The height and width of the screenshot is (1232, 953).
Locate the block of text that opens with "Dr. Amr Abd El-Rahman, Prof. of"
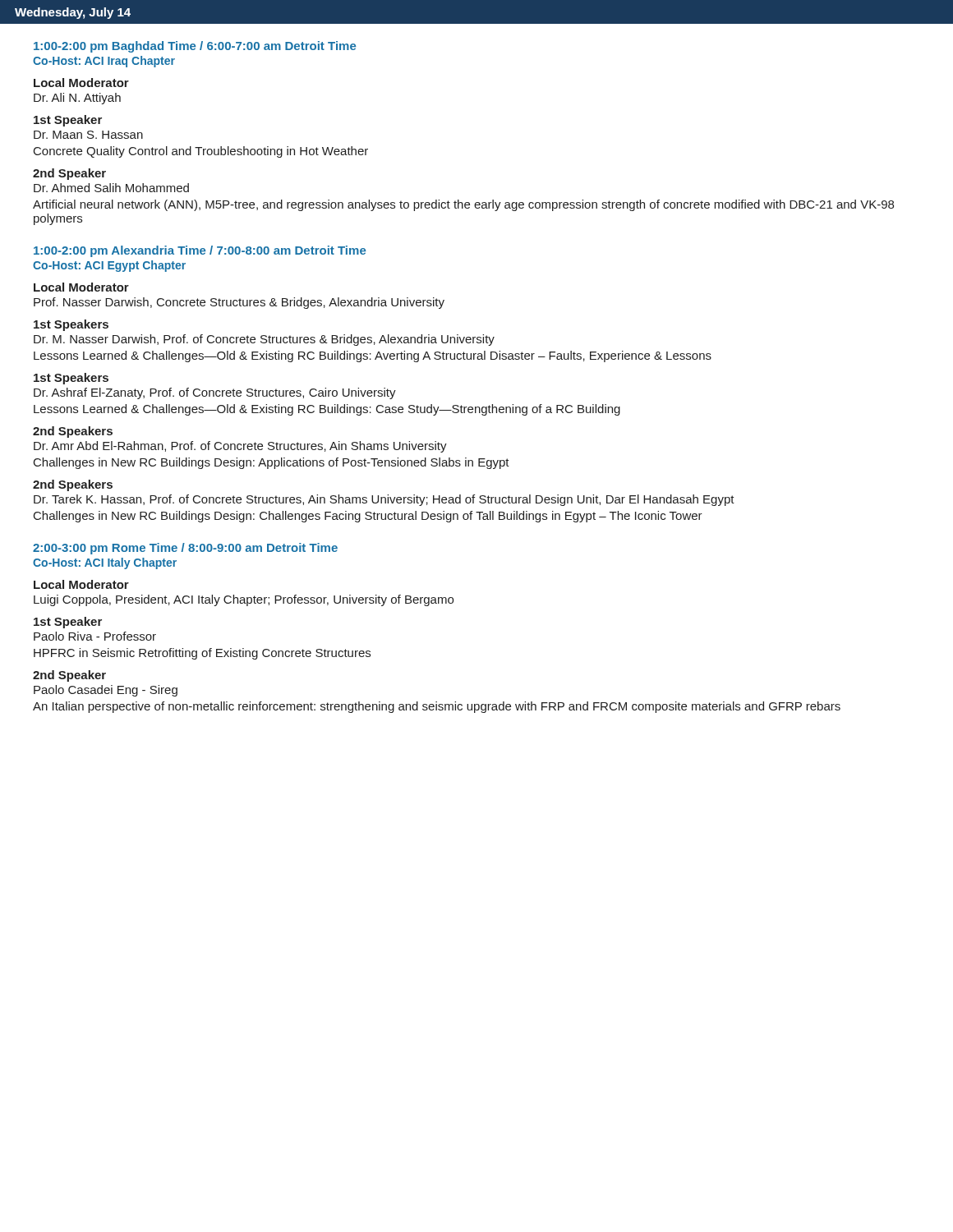pyautogui.click(x=240, y=446)
